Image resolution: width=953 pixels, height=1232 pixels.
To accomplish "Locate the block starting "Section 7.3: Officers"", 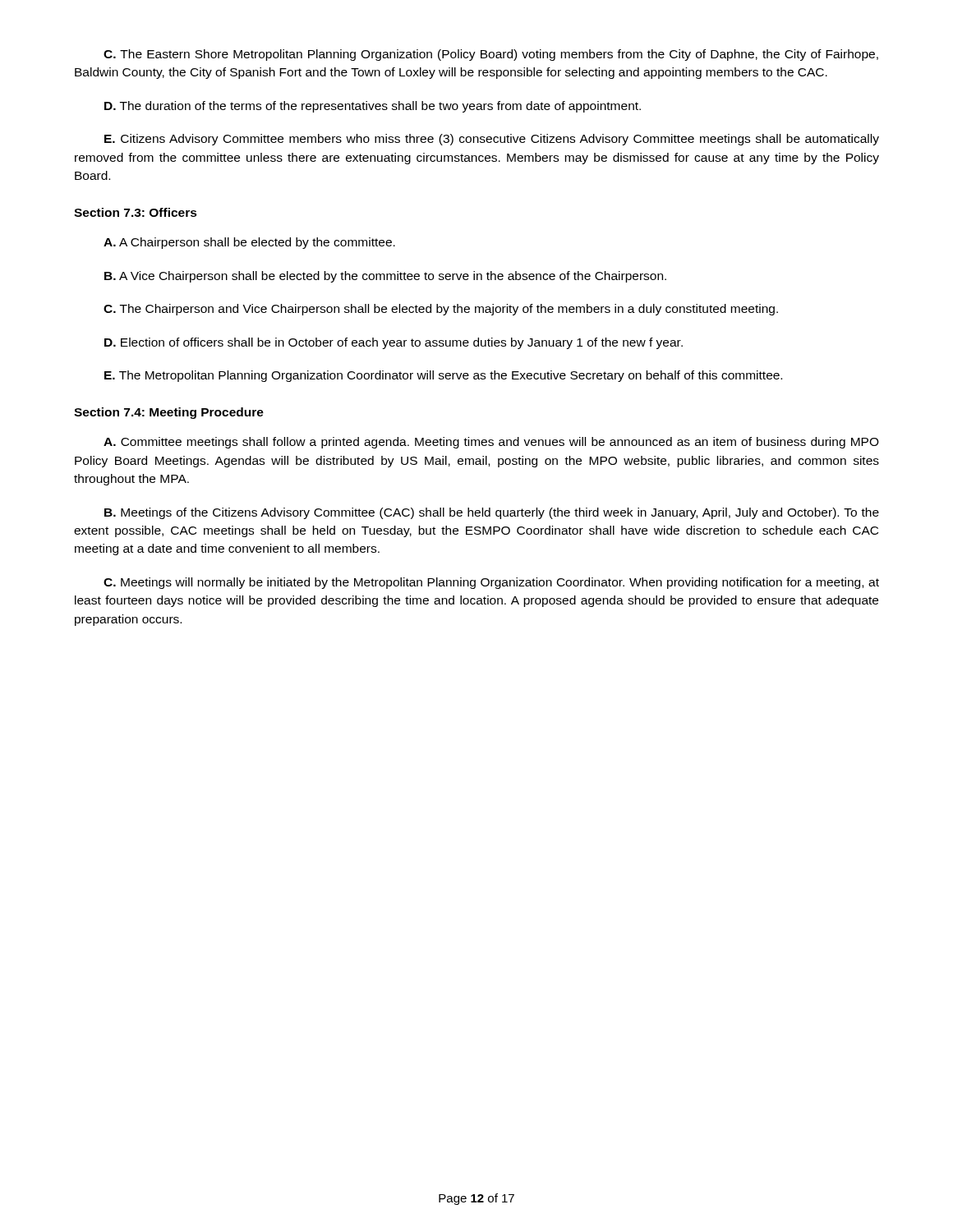I will tap(136, 212).
